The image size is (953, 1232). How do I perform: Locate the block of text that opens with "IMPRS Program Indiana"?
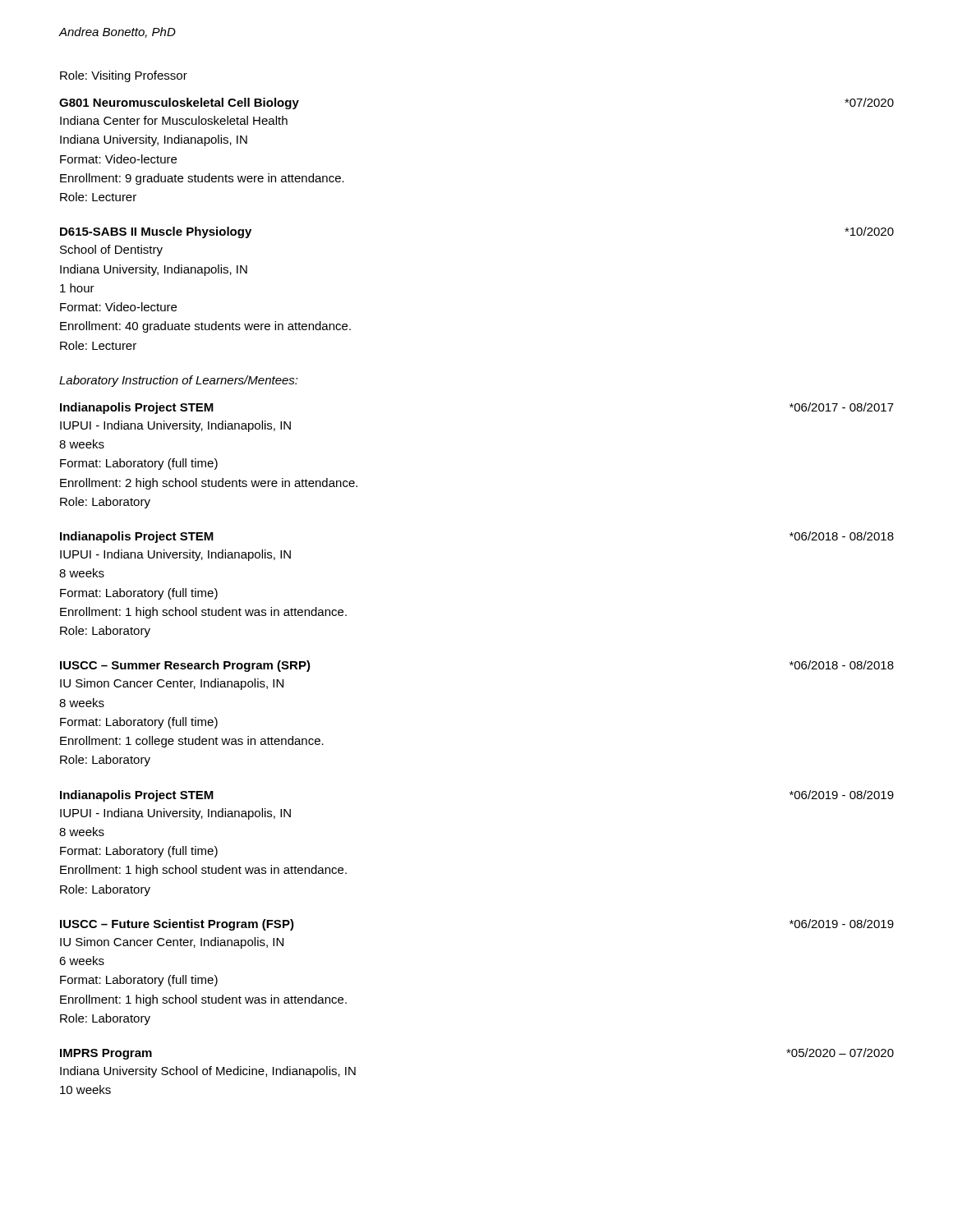[x=111, y=1053]
